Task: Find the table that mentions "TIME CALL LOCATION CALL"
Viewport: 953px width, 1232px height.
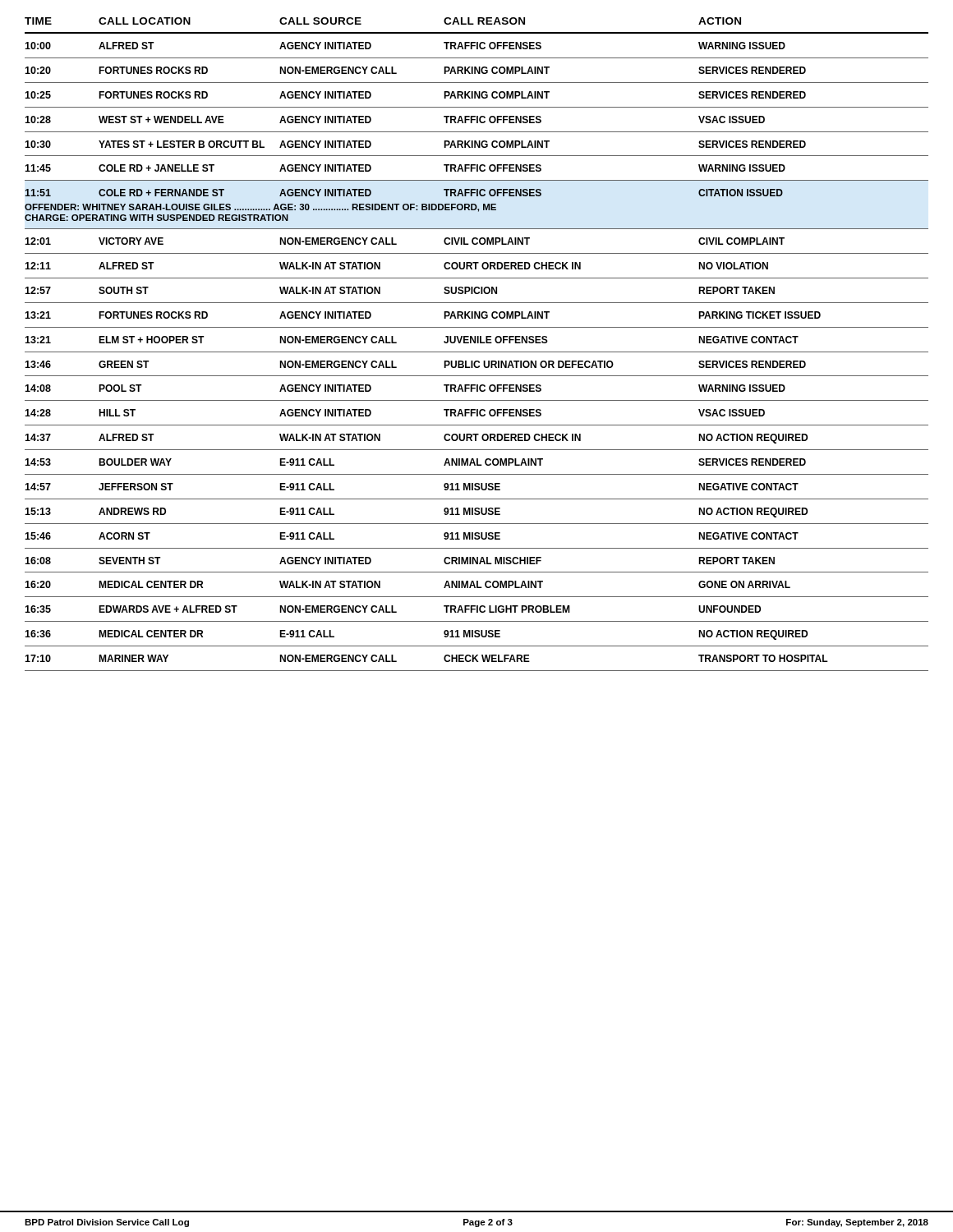Action: [476, 340]
